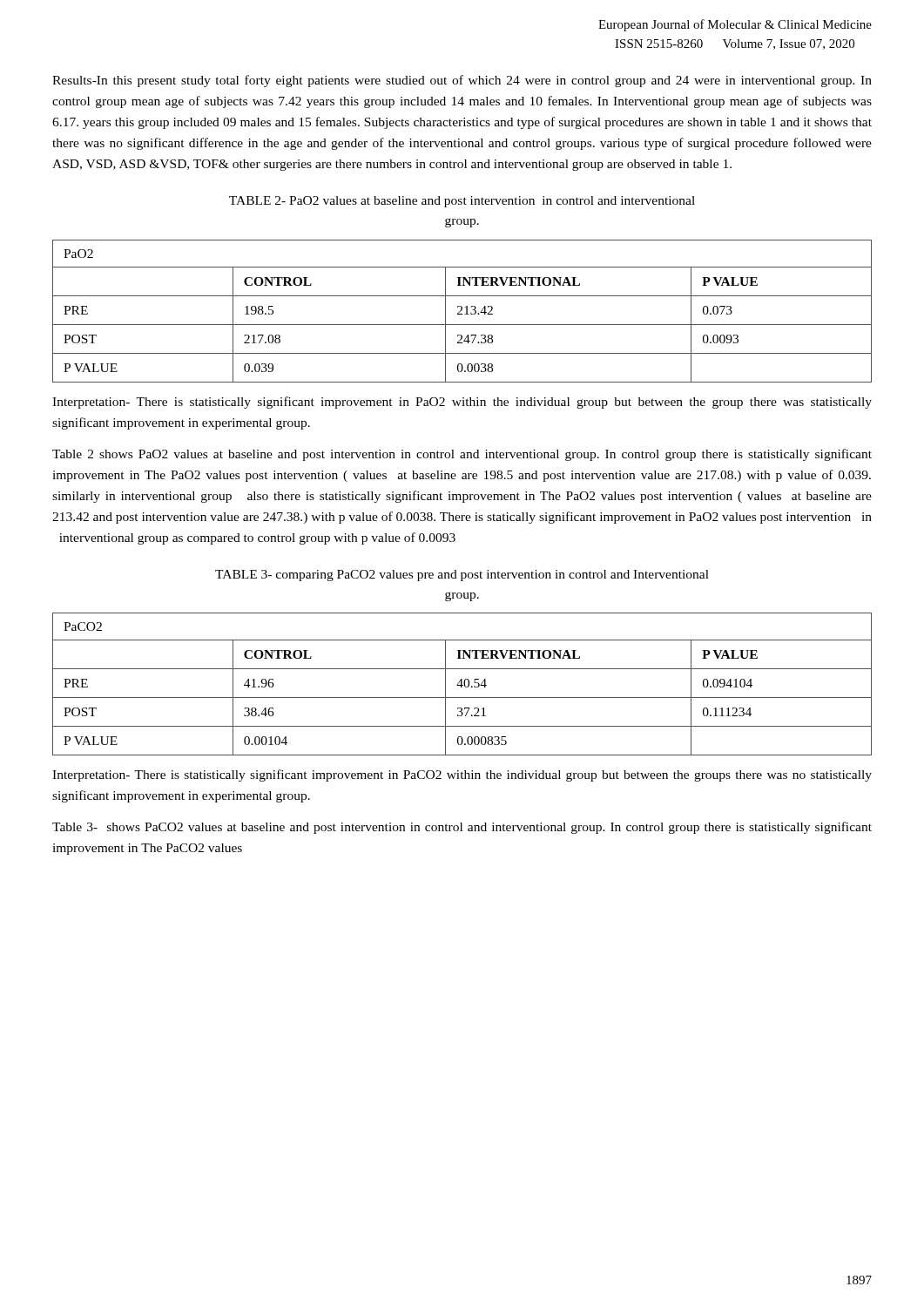The width and height of the screenshot is (924, 1307).
Task: Select the text starting "TABLE 2- PaO2 values"
Action: (x=462, y=210)
